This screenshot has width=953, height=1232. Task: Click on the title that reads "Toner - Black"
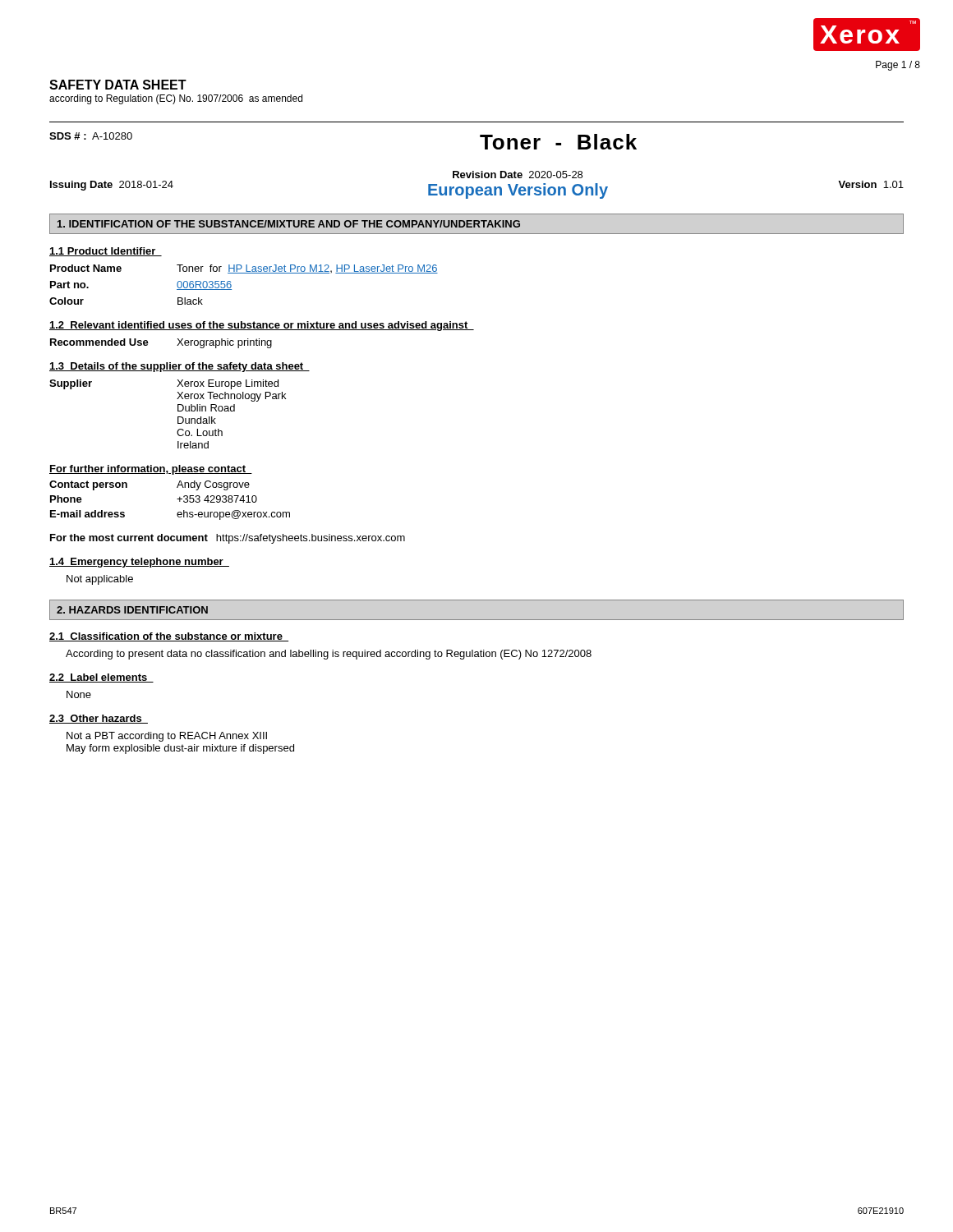click(559, 142)
